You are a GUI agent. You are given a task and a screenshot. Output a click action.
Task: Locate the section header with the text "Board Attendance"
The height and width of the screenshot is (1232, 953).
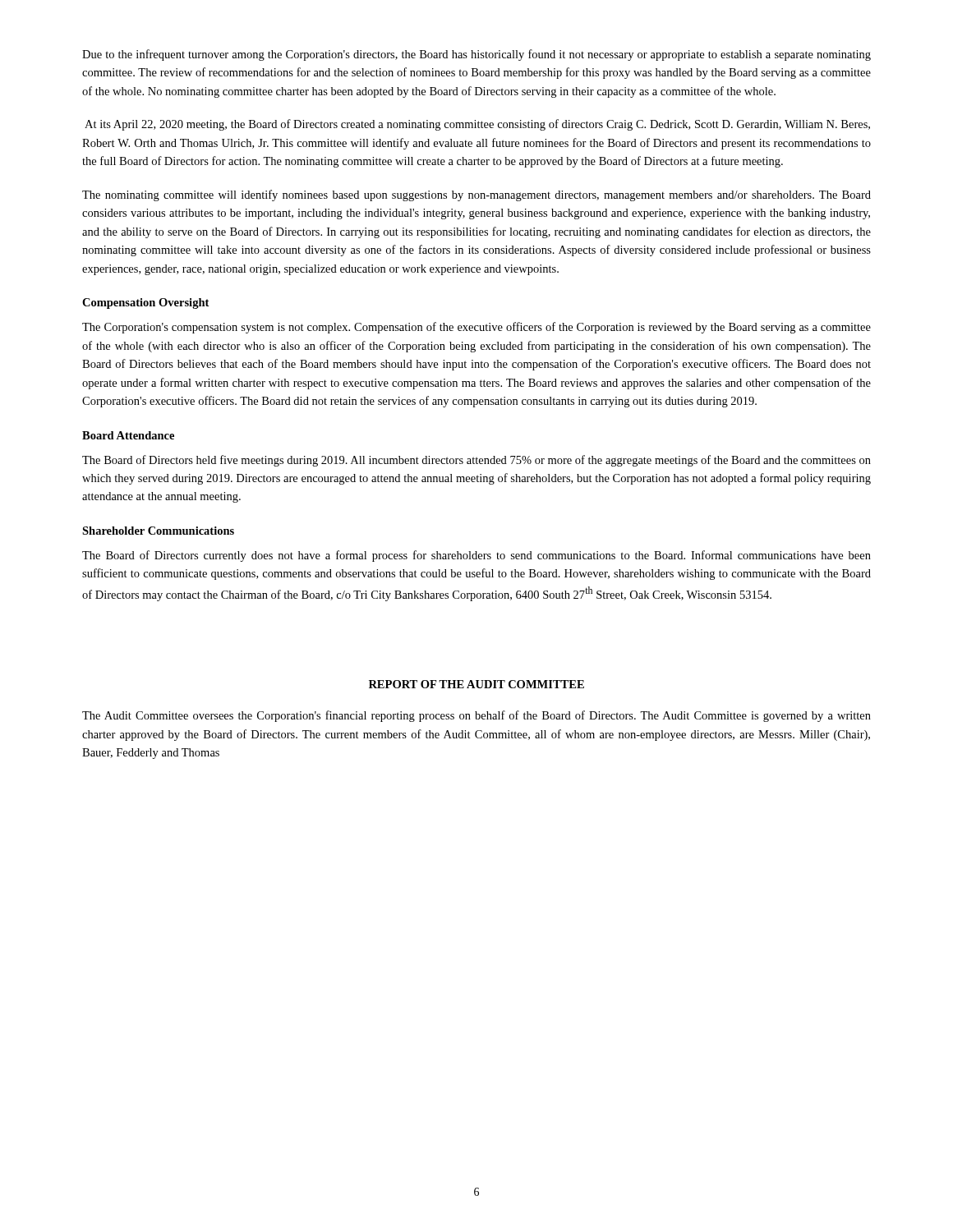click(x=128, y=435)
